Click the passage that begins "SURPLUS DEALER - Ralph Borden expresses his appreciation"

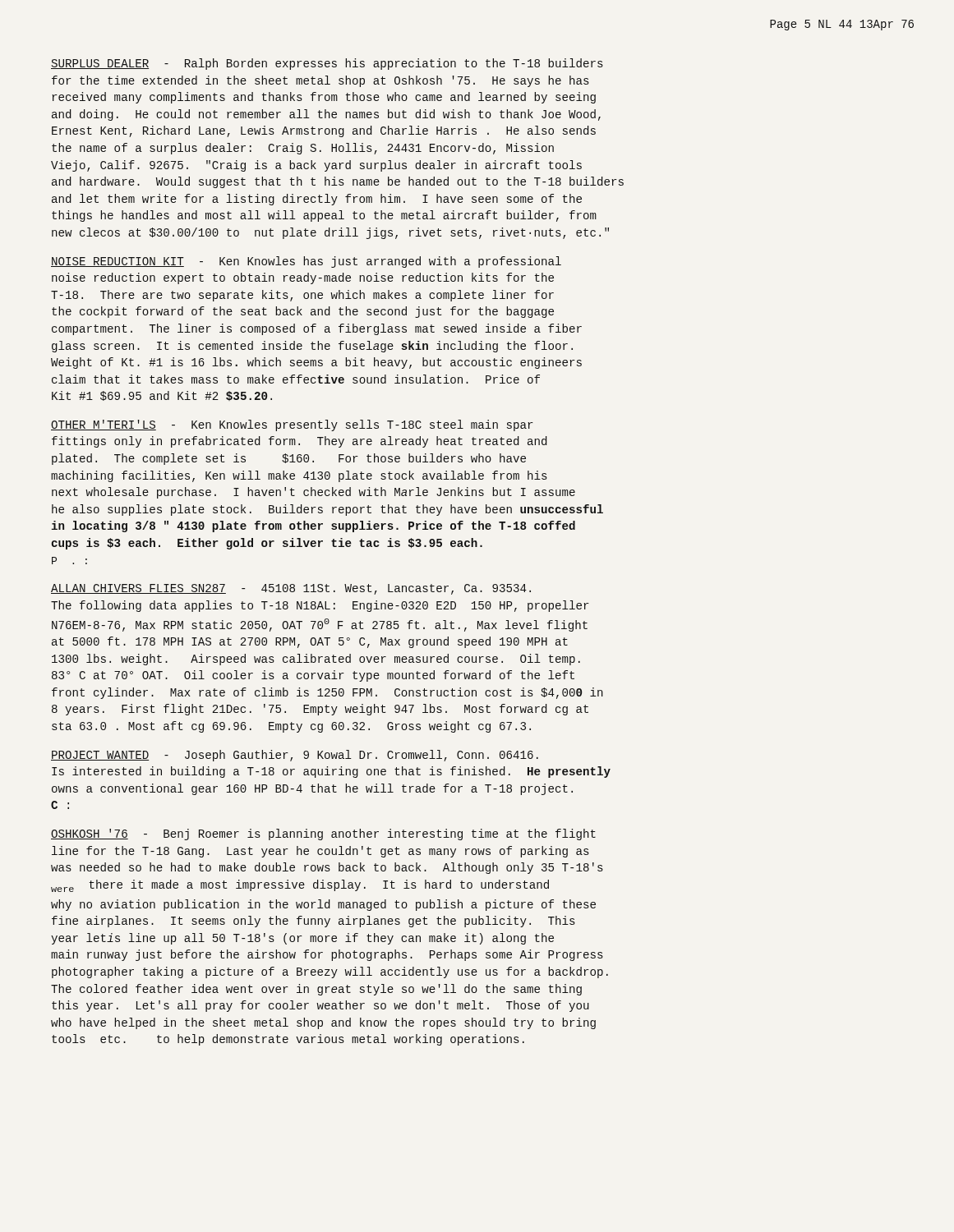point(480,149)
